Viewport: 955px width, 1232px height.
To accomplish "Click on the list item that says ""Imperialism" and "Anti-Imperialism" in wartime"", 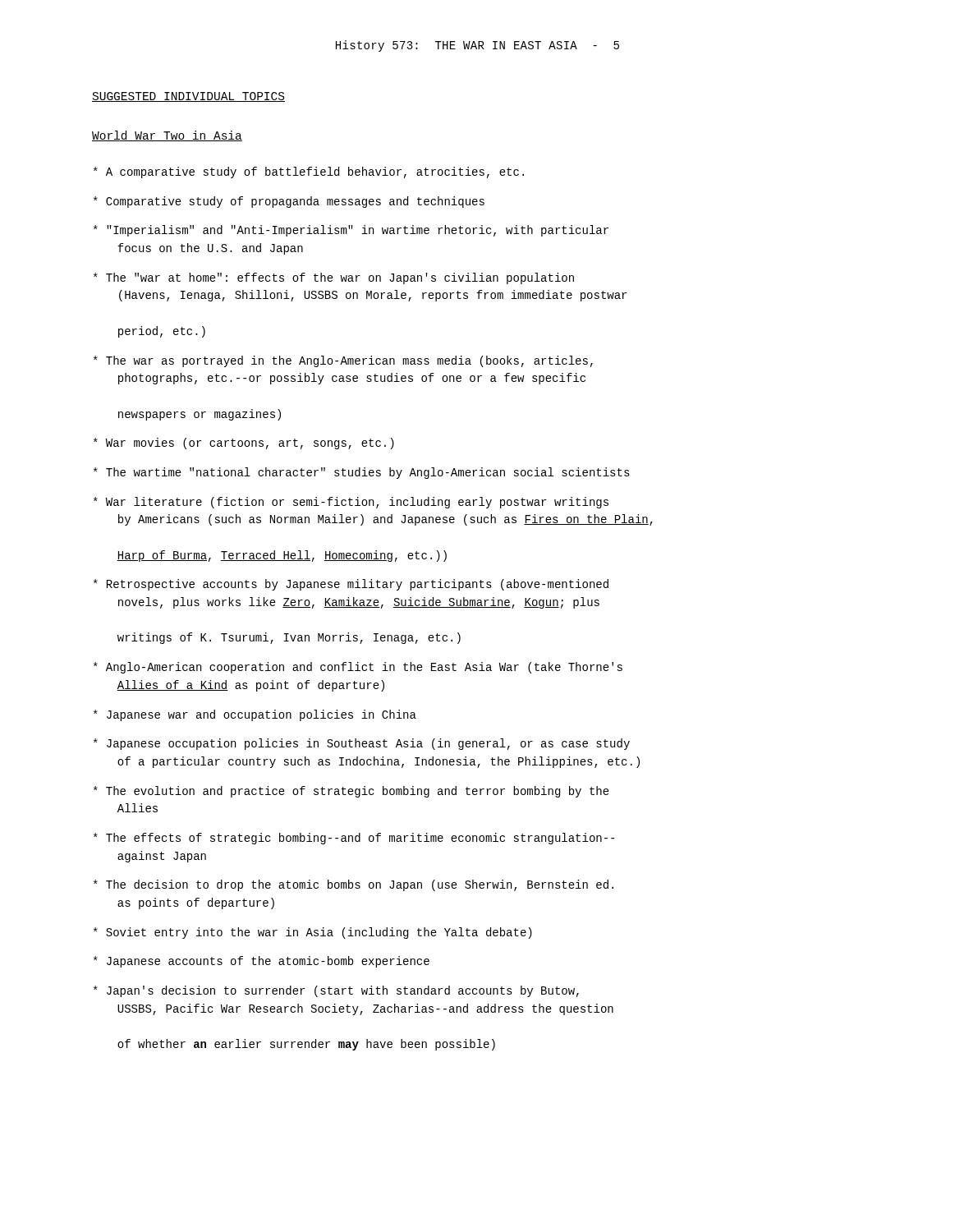I will point(478,241).
